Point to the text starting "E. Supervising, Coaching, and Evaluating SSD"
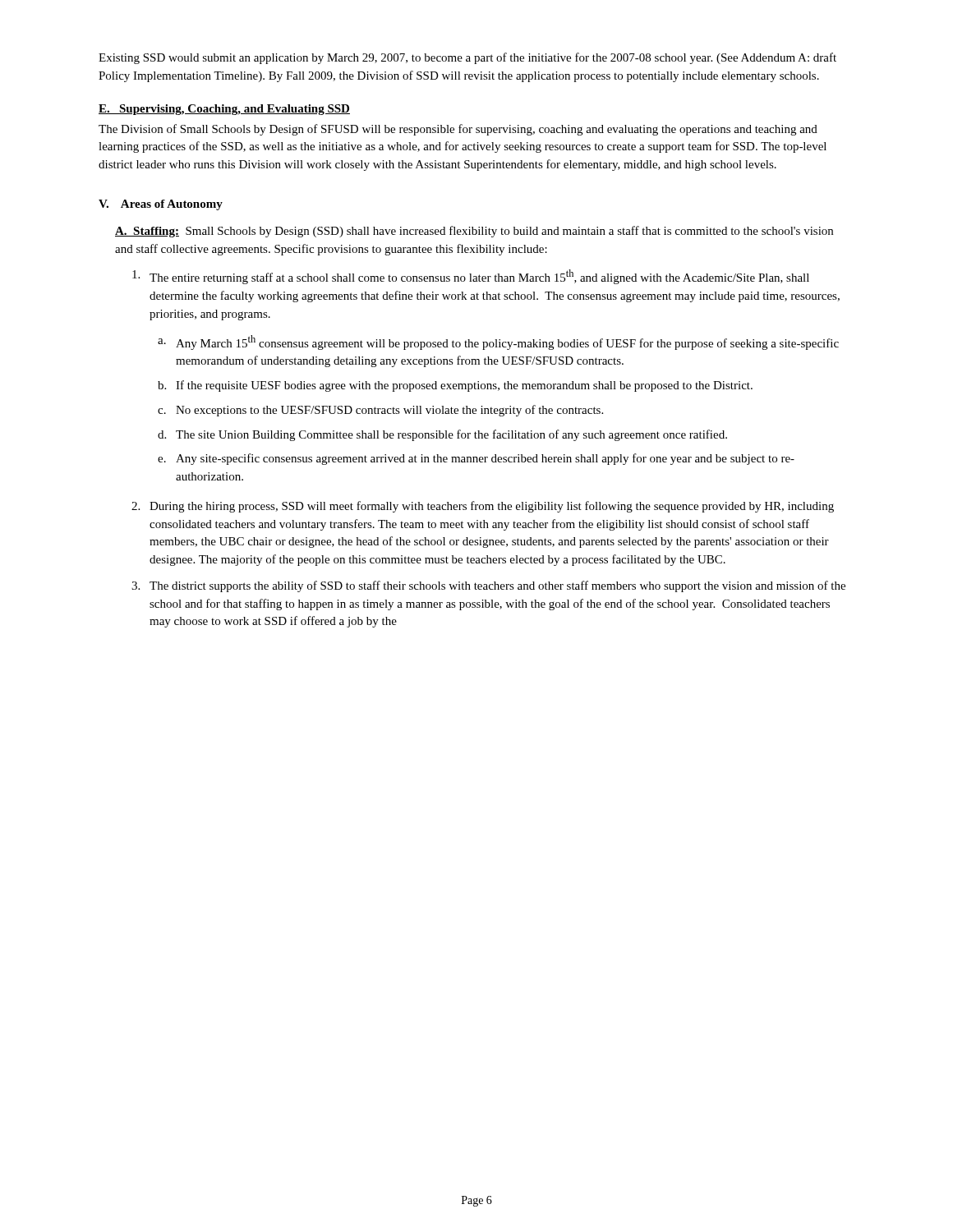Screen dimensions: 1232x953 [x=224, y=108]
